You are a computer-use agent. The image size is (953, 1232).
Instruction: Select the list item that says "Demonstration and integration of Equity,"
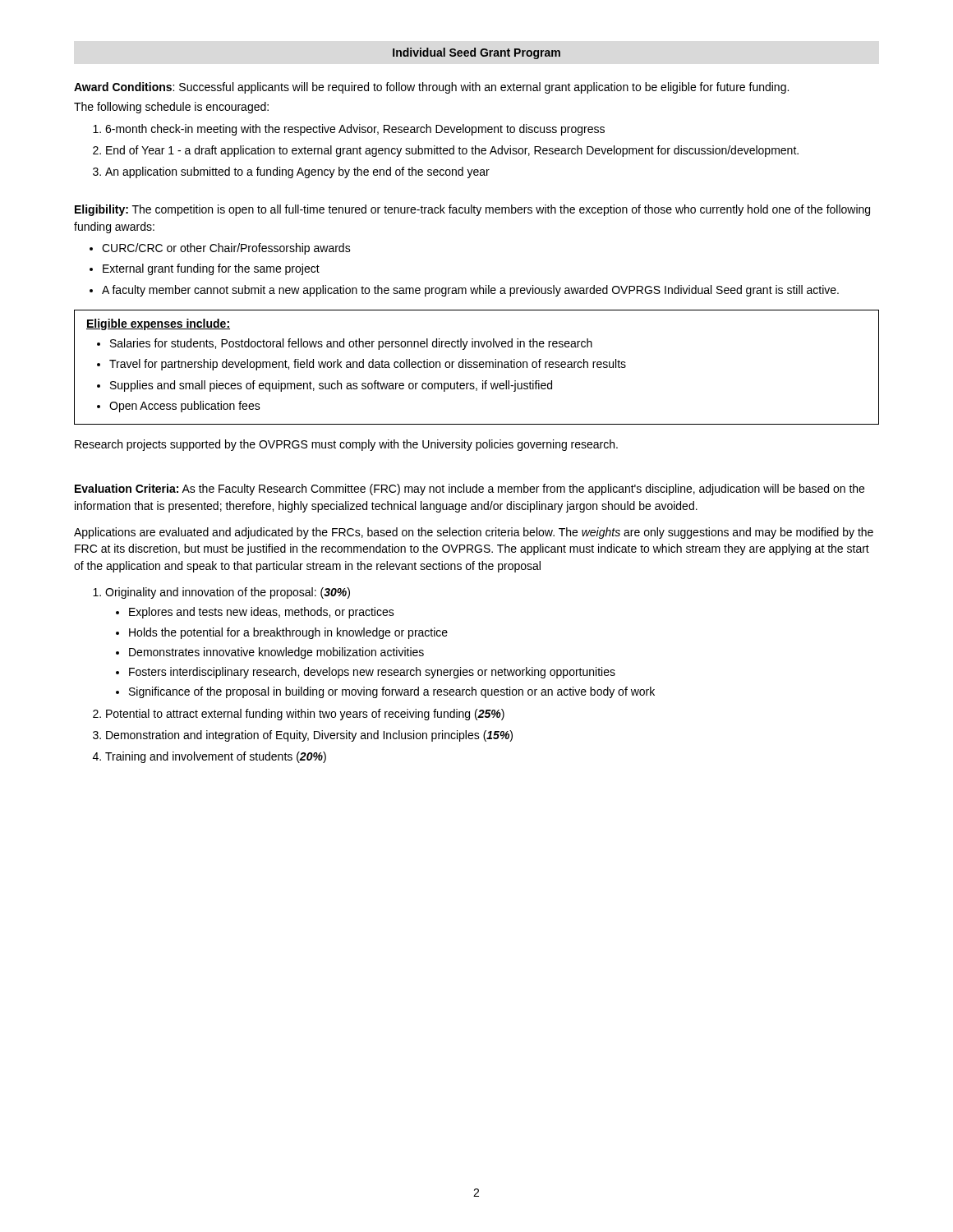tap(309, 735)
